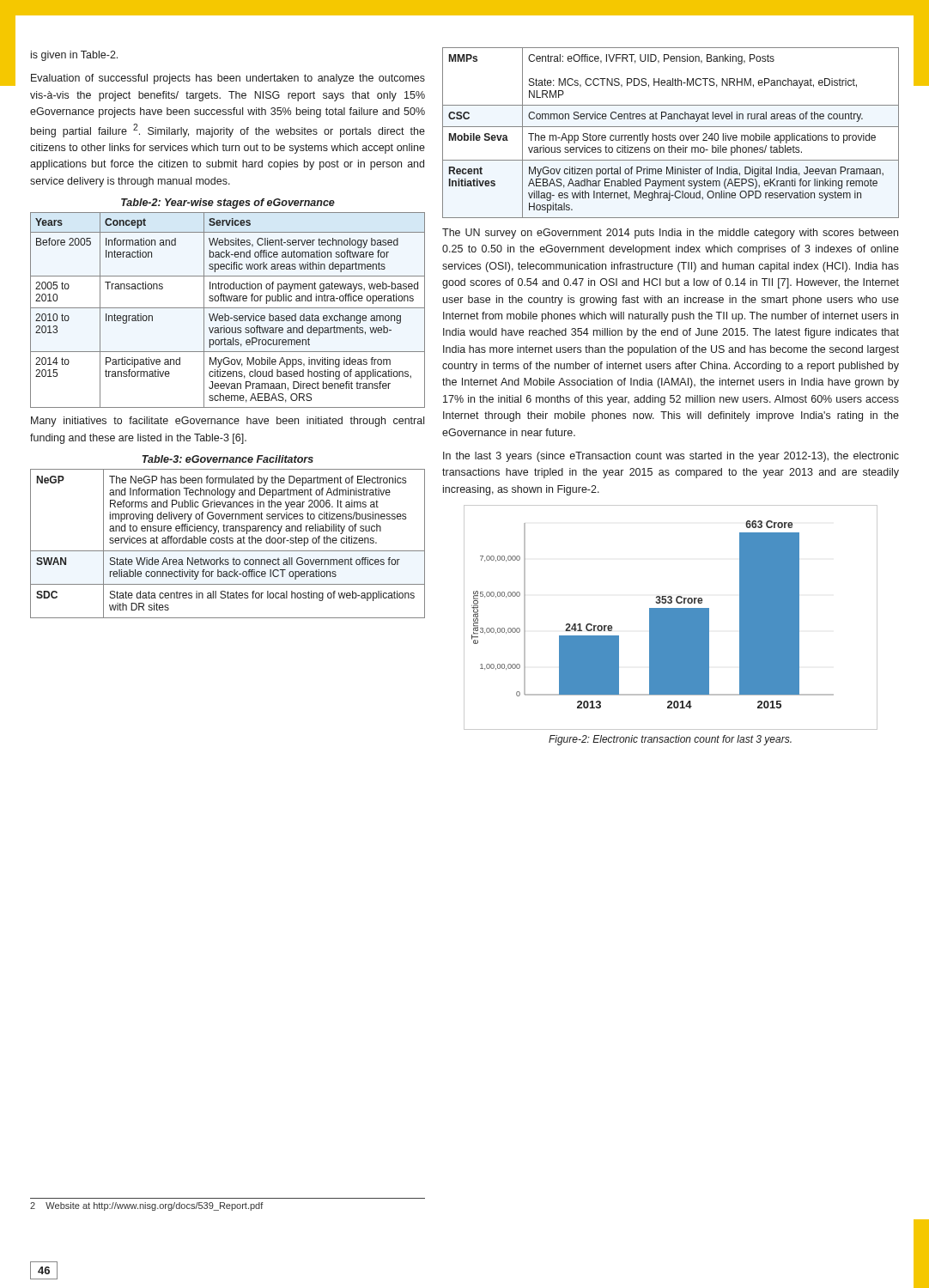Find the table that mentions "Websites, Client-server technology based"

(228, 310)
